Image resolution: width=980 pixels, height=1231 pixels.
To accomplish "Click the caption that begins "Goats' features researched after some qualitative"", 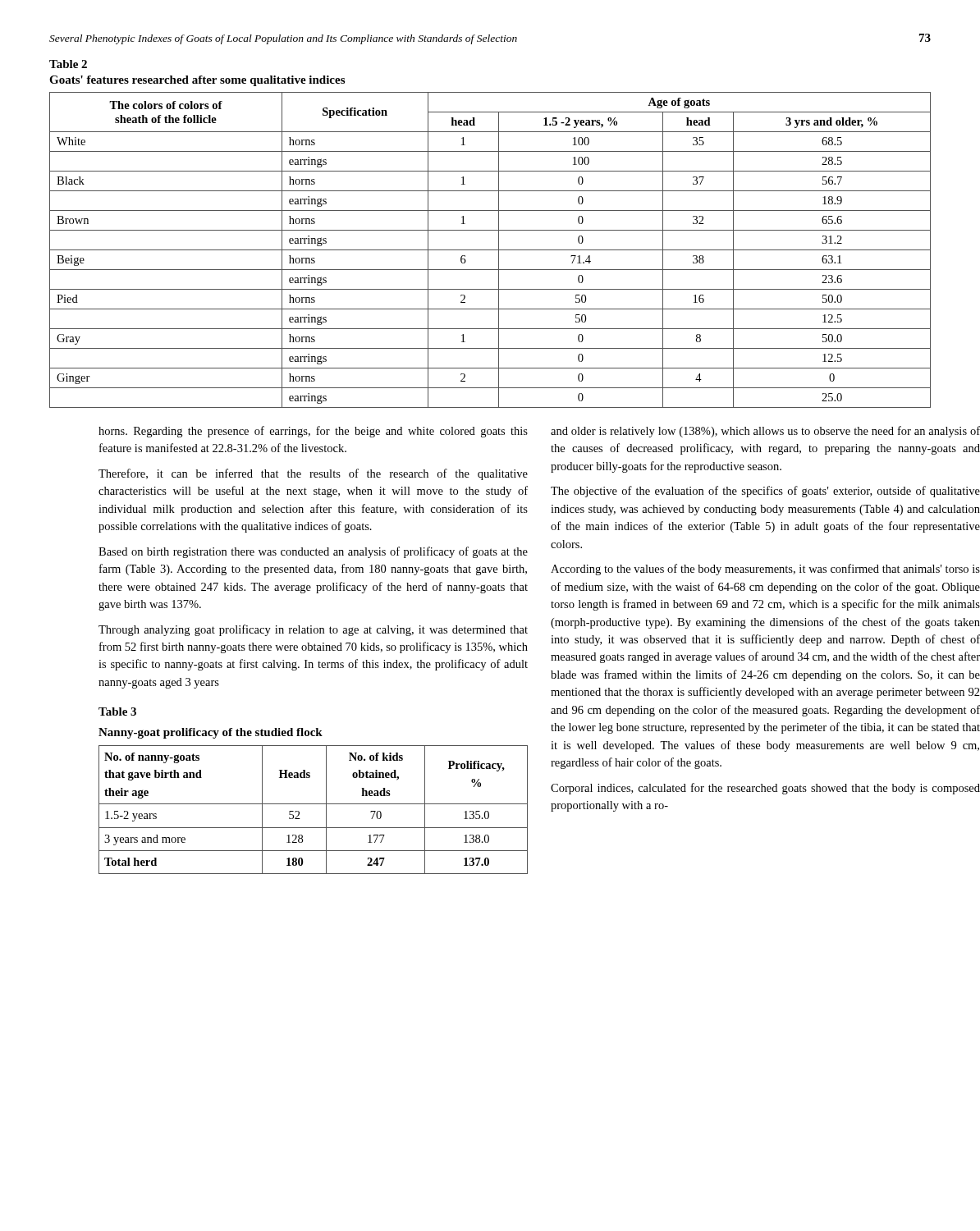I will click(197, 80).
